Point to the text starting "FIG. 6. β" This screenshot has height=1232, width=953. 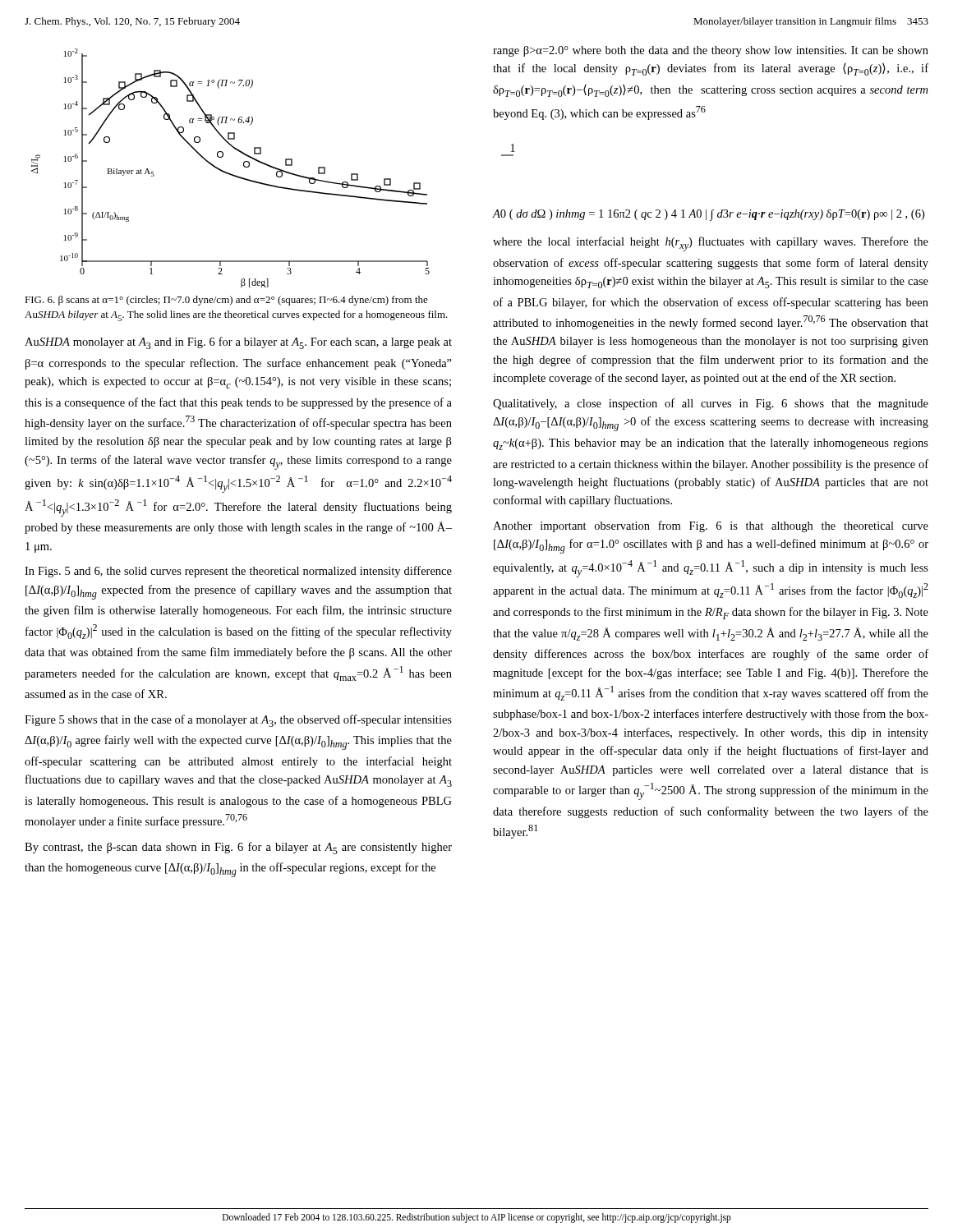pos(236,308)
